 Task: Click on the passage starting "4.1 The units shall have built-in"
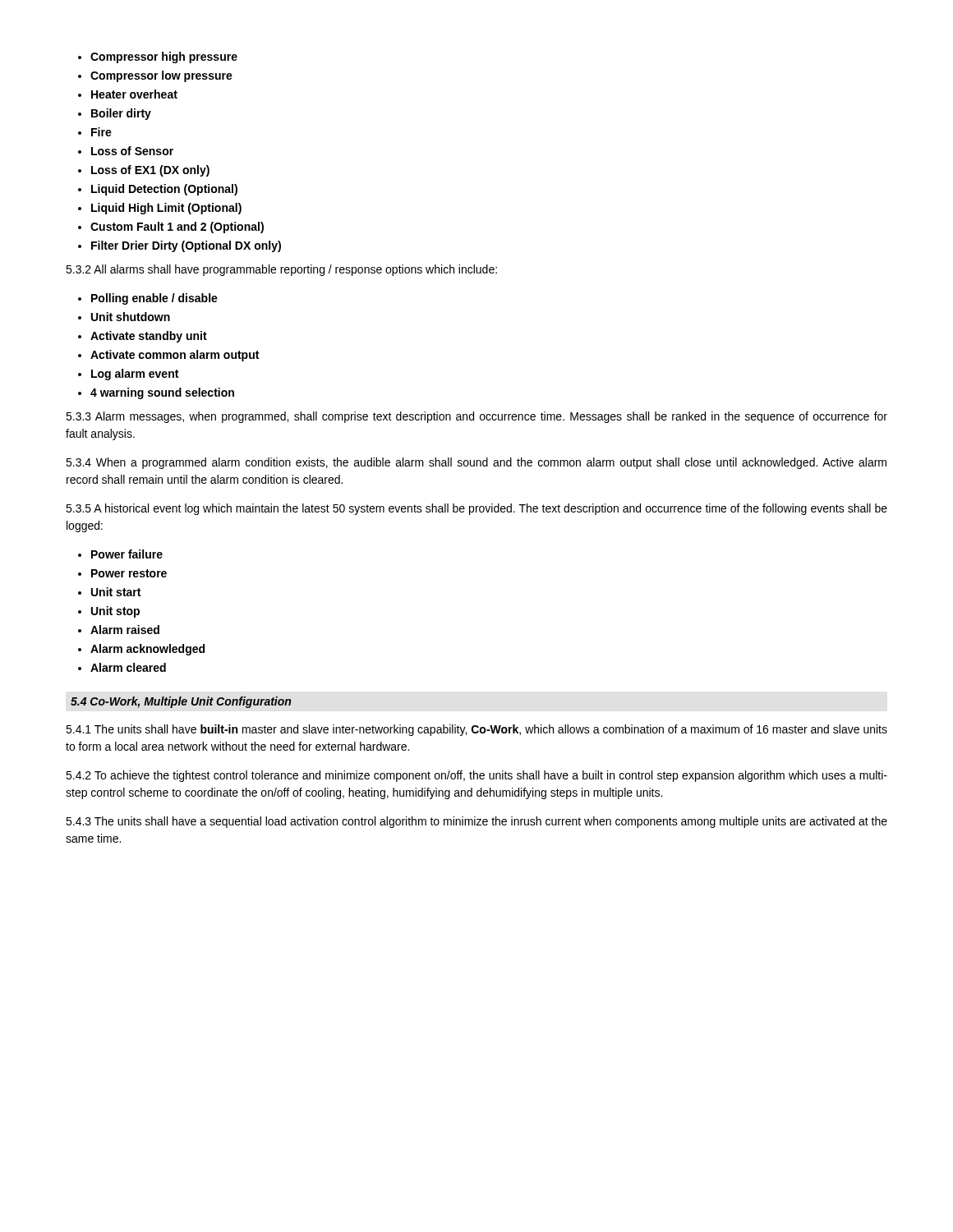point(476,738)
